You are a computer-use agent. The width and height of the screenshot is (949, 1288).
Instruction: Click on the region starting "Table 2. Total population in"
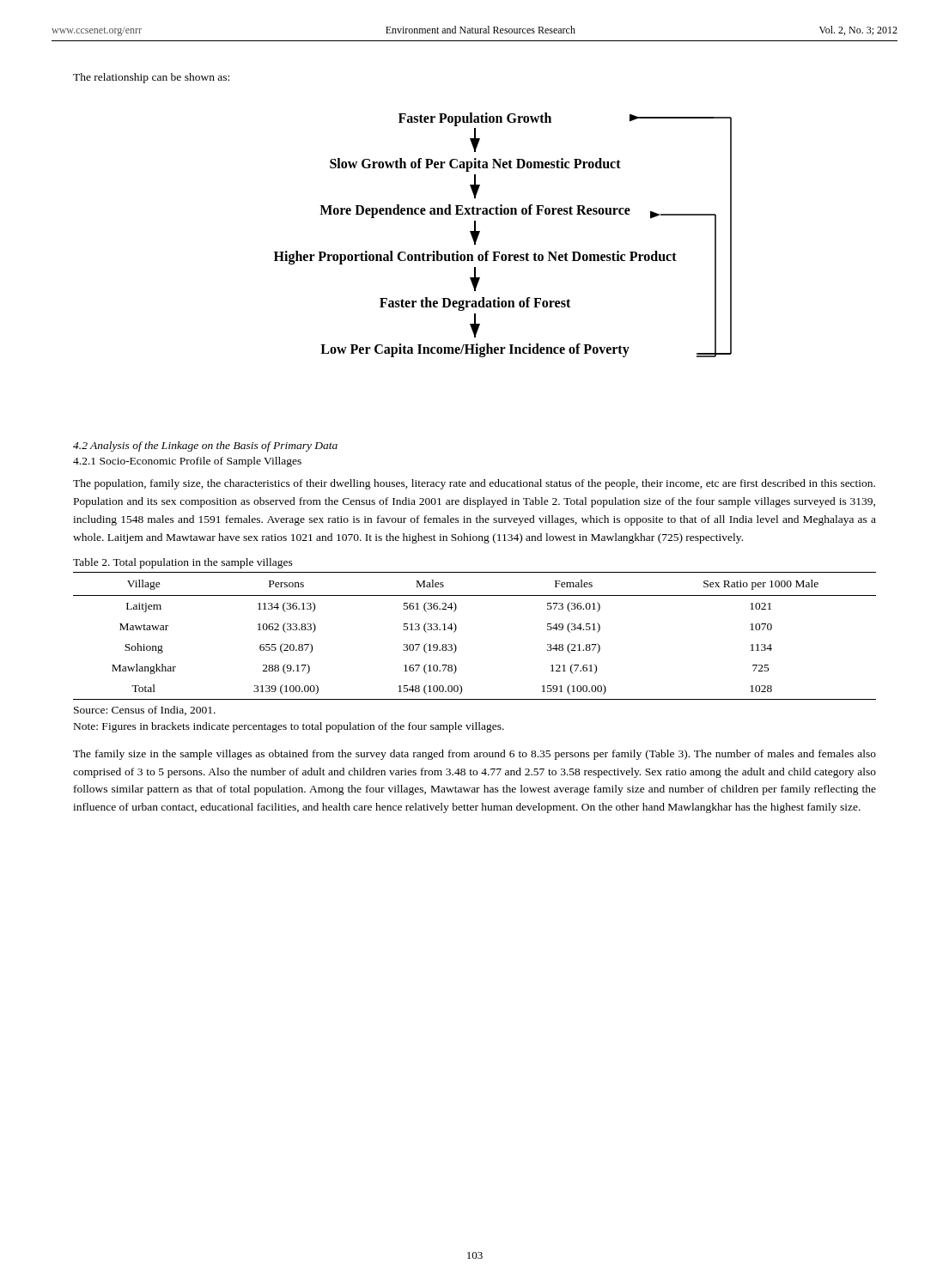183,562
